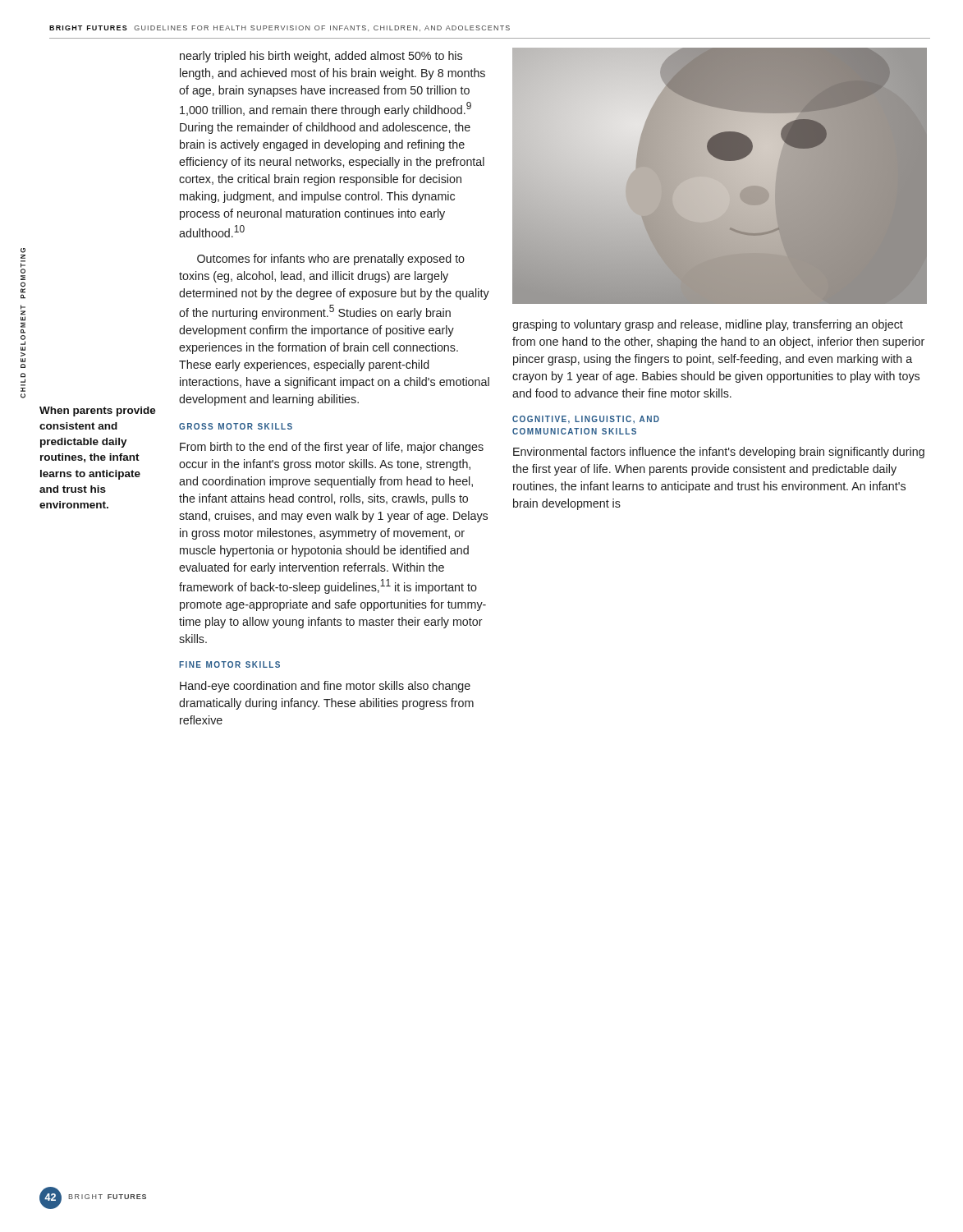Select the text block that says "Hand-eye coordination and"
The width and height of the screenshot is (963, 1232).
(327, 703)
